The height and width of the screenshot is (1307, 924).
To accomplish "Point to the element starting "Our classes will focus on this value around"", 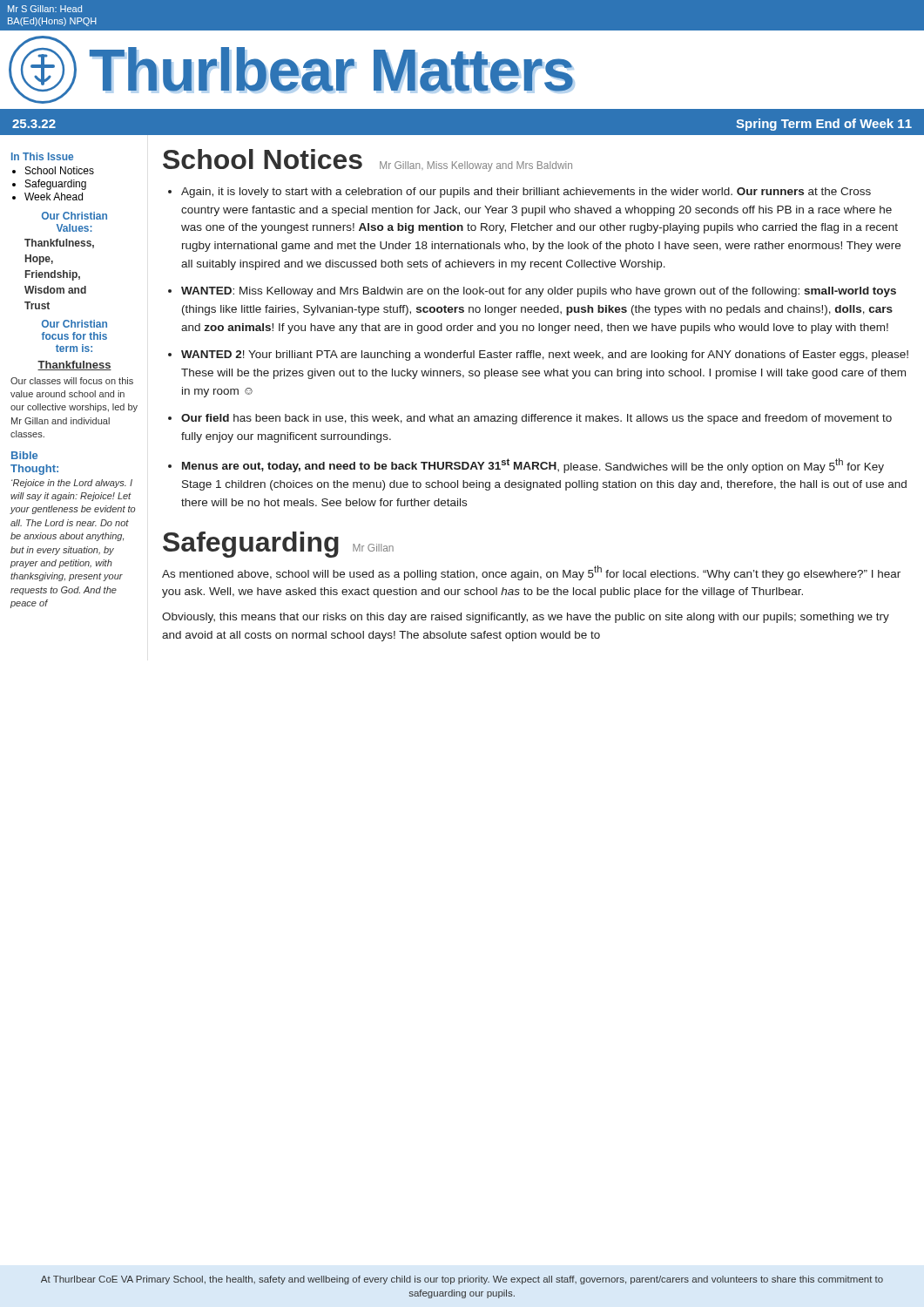I will [74, 407].
